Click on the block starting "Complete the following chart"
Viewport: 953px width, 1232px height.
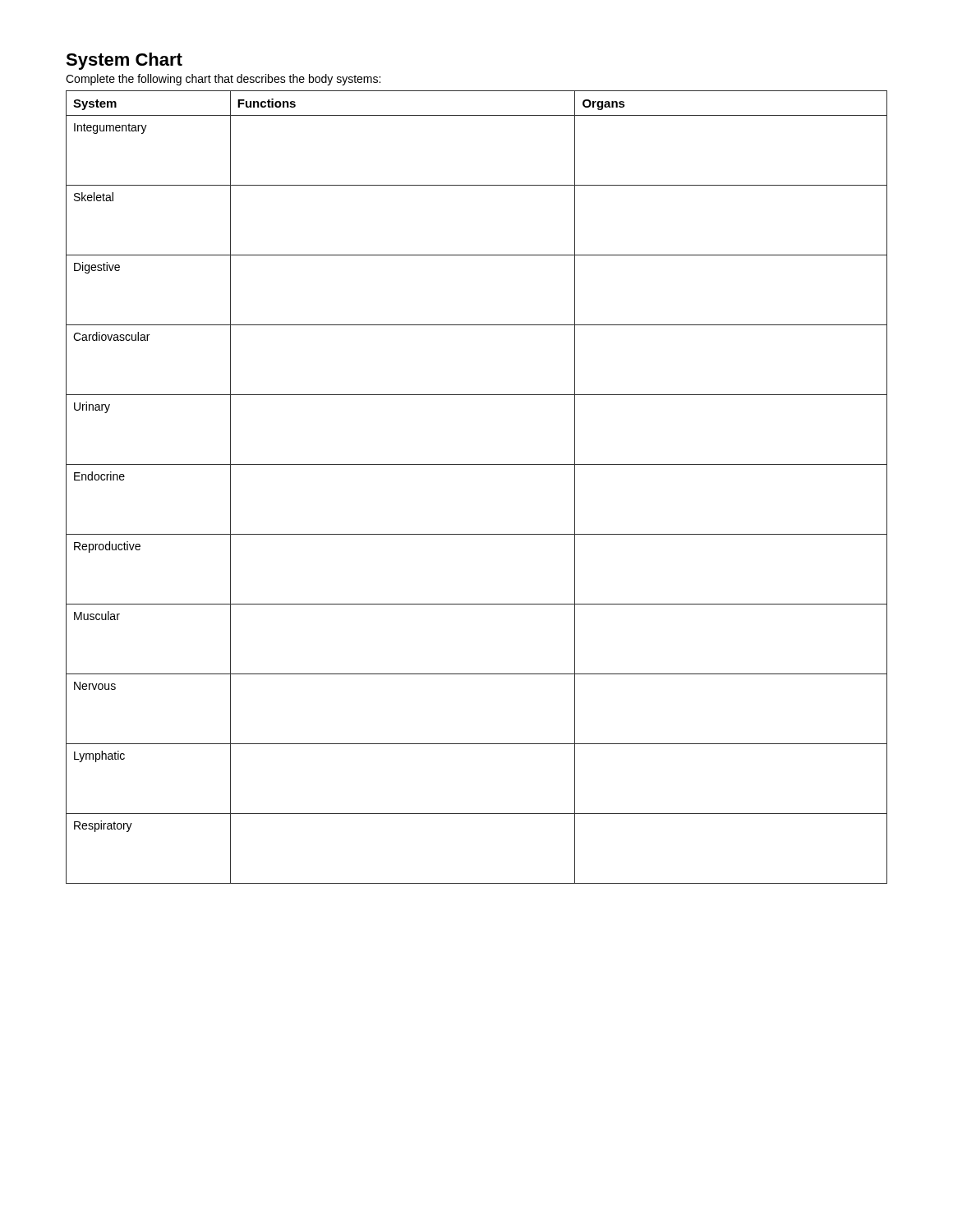click(x=224, y=79)
